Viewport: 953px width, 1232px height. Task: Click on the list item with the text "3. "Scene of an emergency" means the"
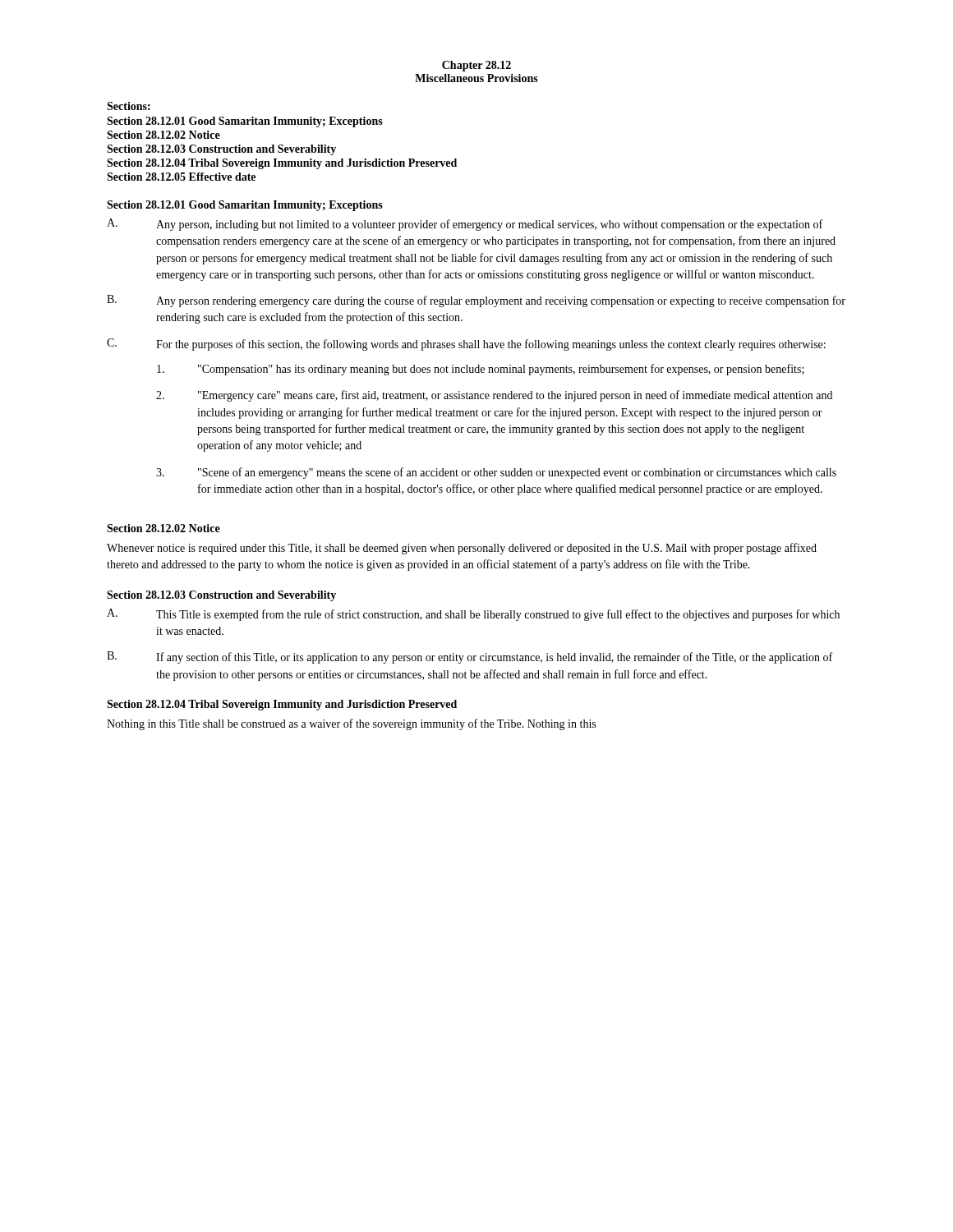pos(501,481)
